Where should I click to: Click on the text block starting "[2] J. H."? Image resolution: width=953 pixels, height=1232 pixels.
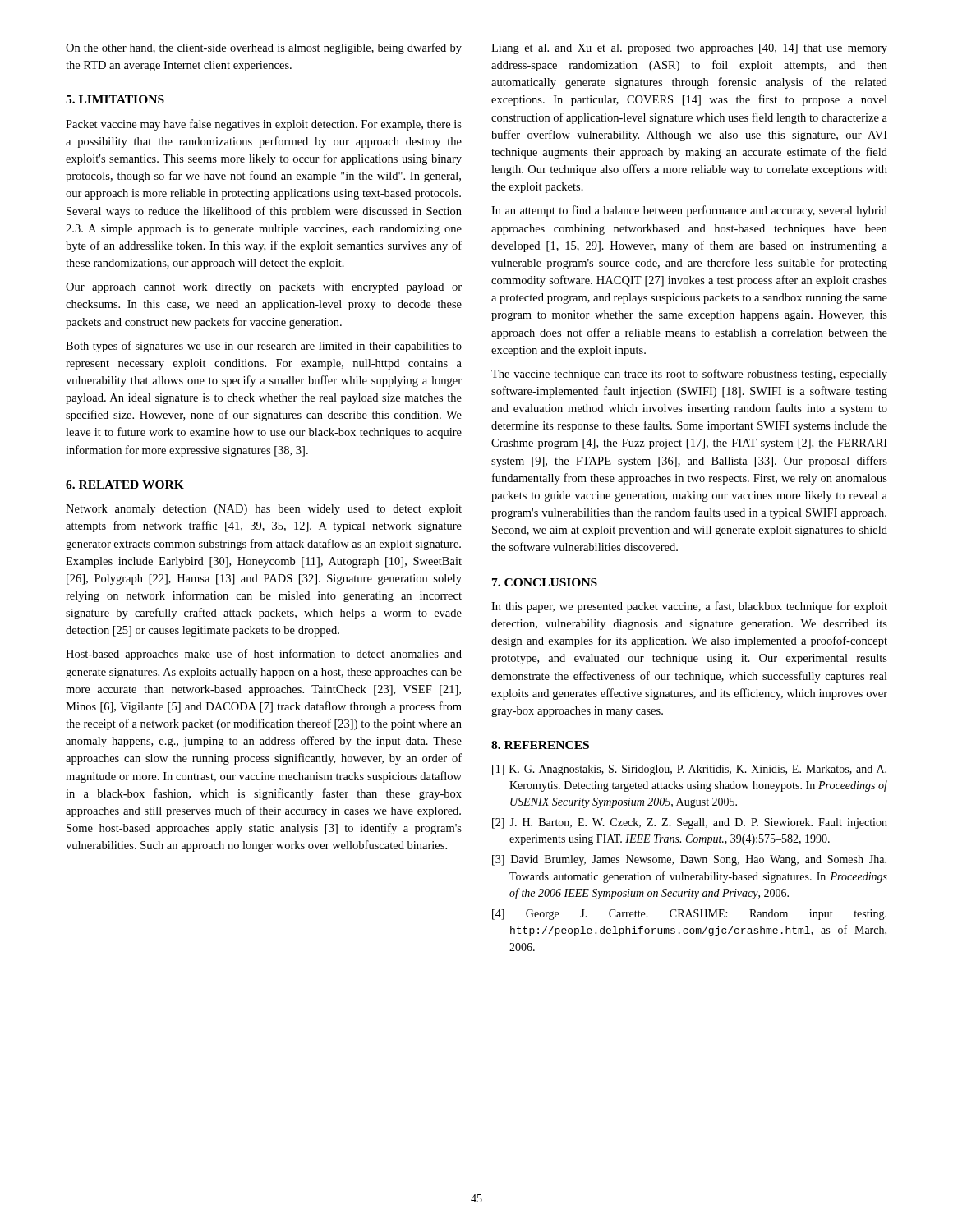point(689,831)
